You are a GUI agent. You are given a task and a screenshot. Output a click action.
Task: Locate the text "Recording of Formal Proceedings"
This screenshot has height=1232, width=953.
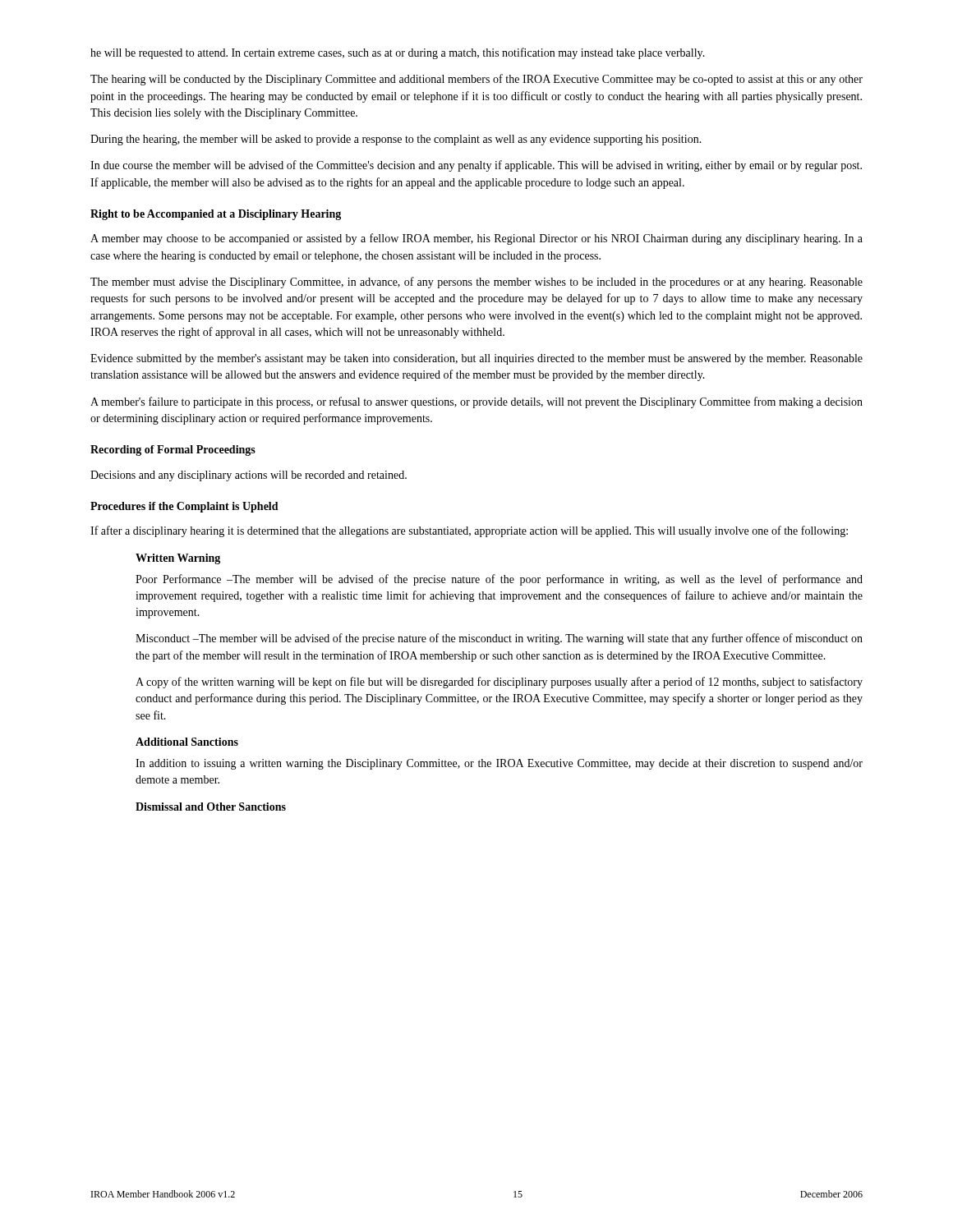tap(173, 450)
